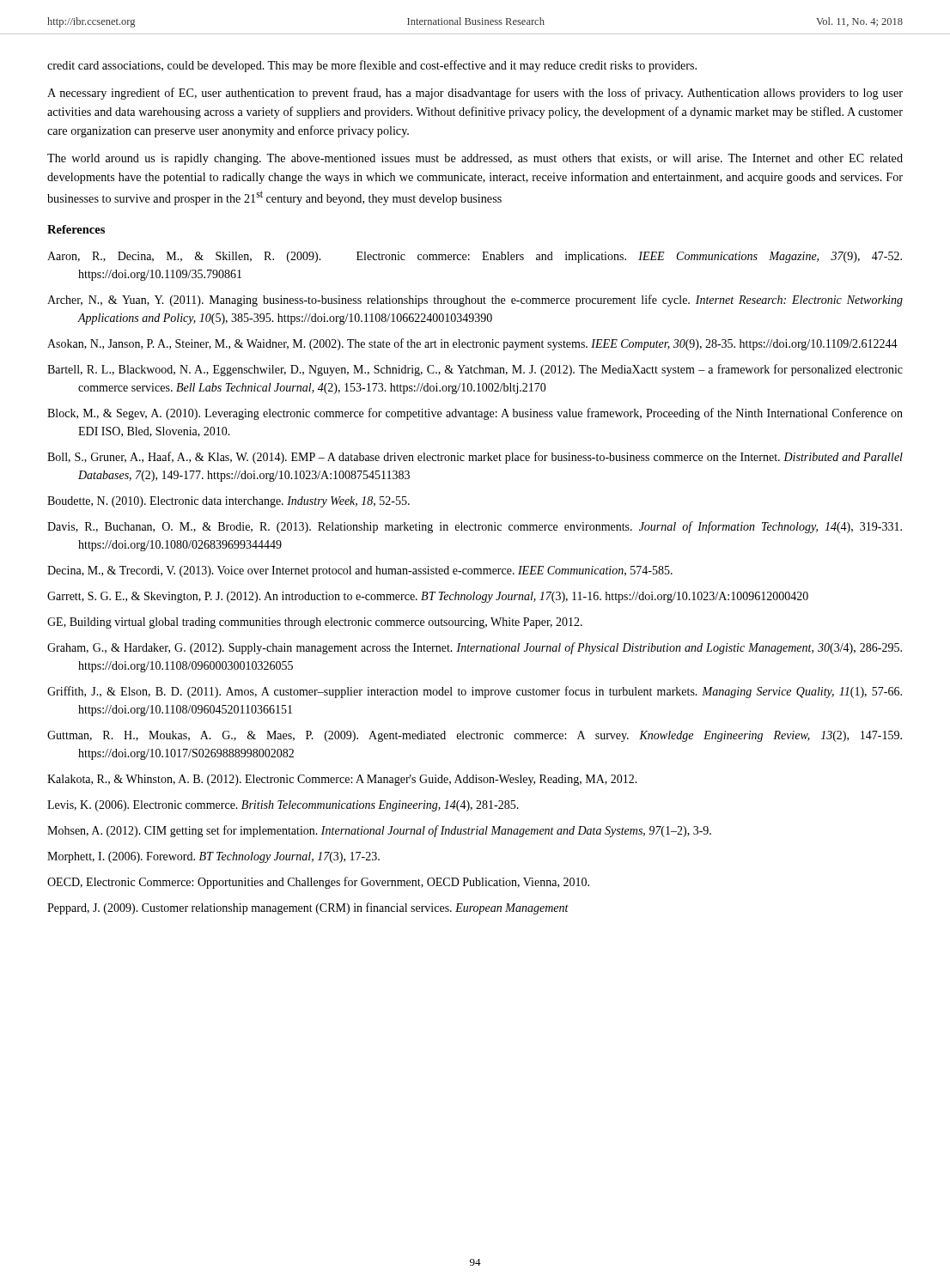
Task: Locate the list item containing "Graham, G., & Hardaker, G."
Action: 475,657
